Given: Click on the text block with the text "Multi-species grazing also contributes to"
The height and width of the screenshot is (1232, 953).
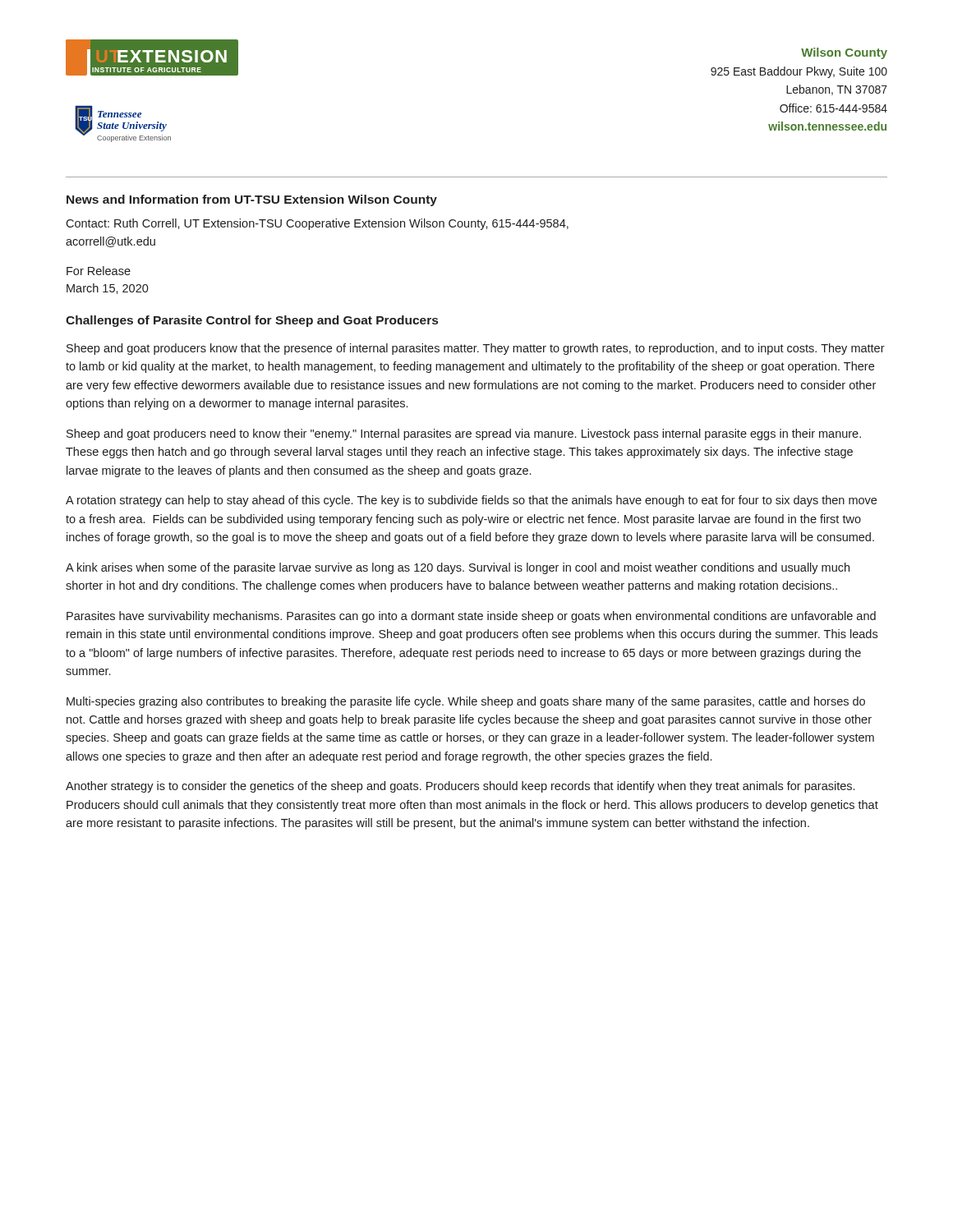Looking at the screenshot, I should coord(470,729).
